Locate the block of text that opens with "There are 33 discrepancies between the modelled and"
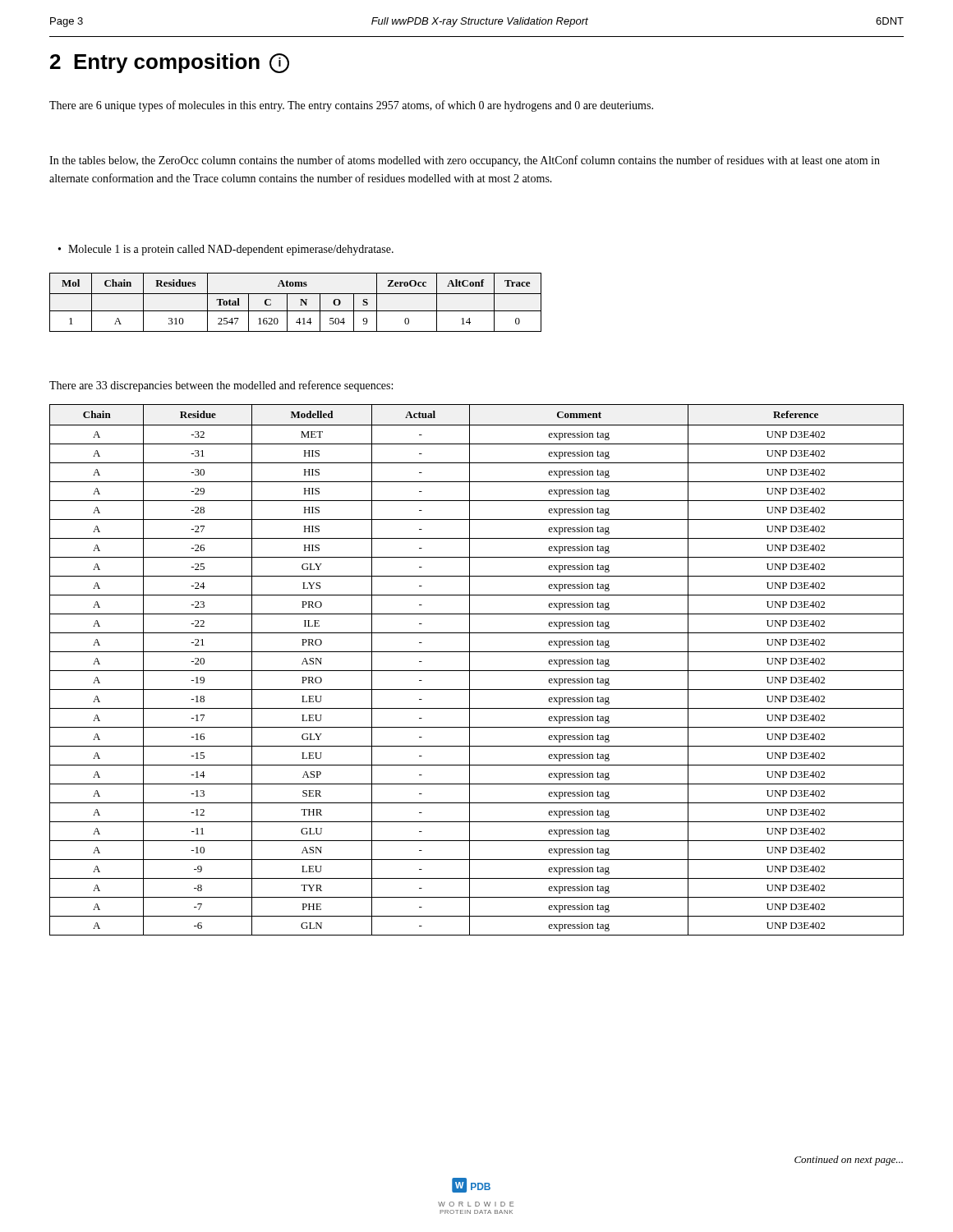Viewport: 953px width, 1232px height. pyautogui.click(x=222, y=386)
